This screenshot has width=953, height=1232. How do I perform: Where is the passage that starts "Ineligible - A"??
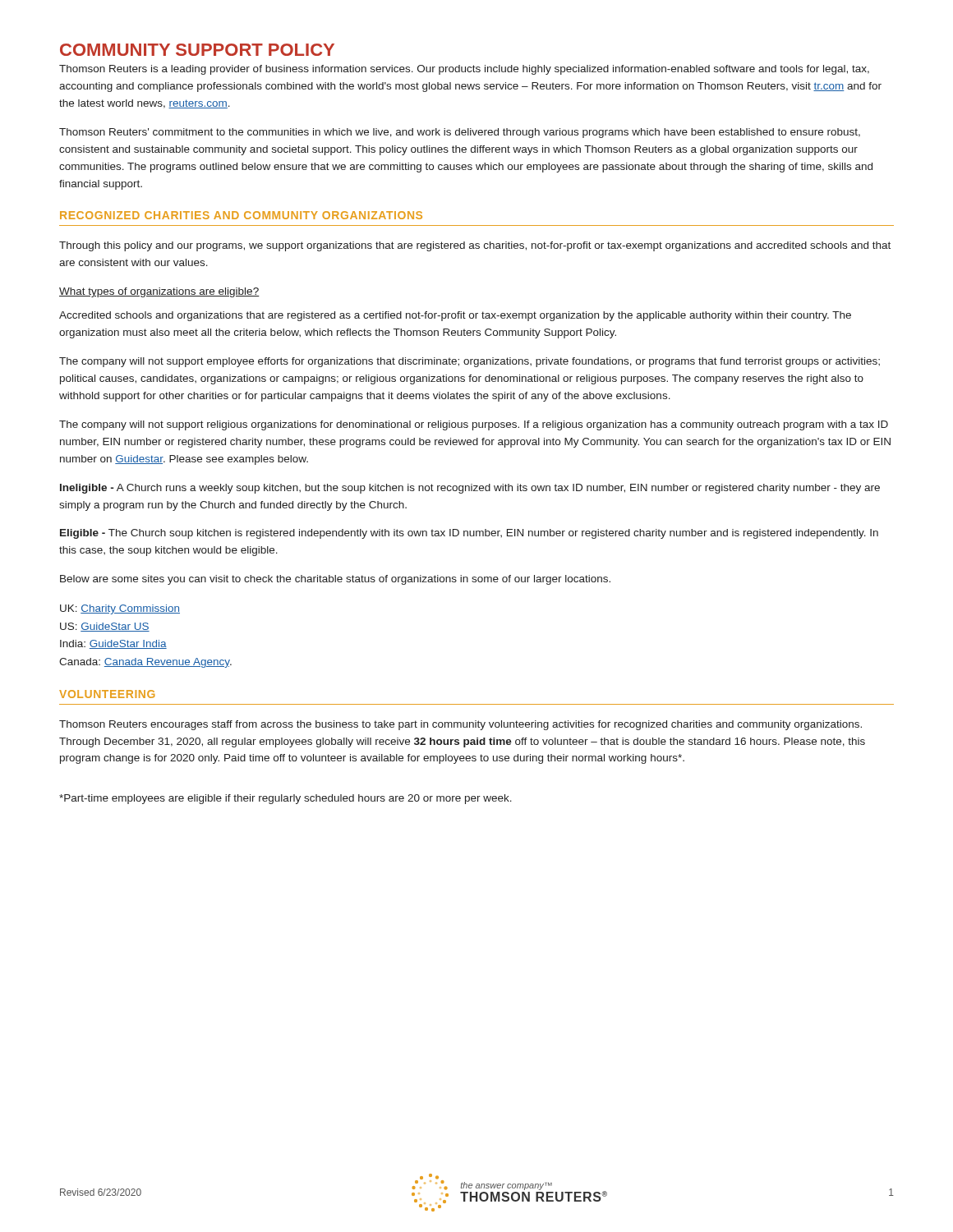click(470, 496)
